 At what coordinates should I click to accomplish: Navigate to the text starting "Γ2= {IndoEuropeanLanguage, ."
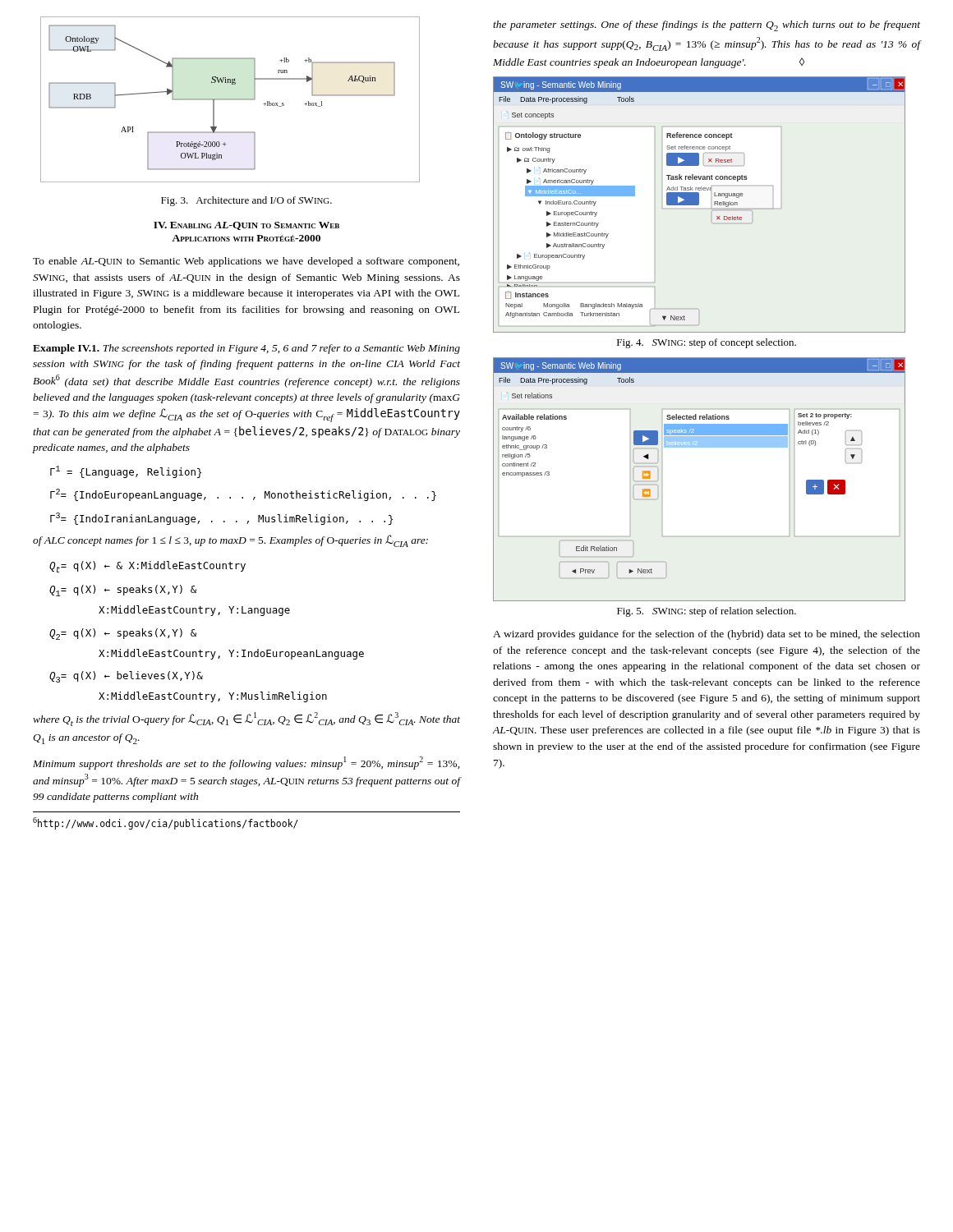(243, 495)
